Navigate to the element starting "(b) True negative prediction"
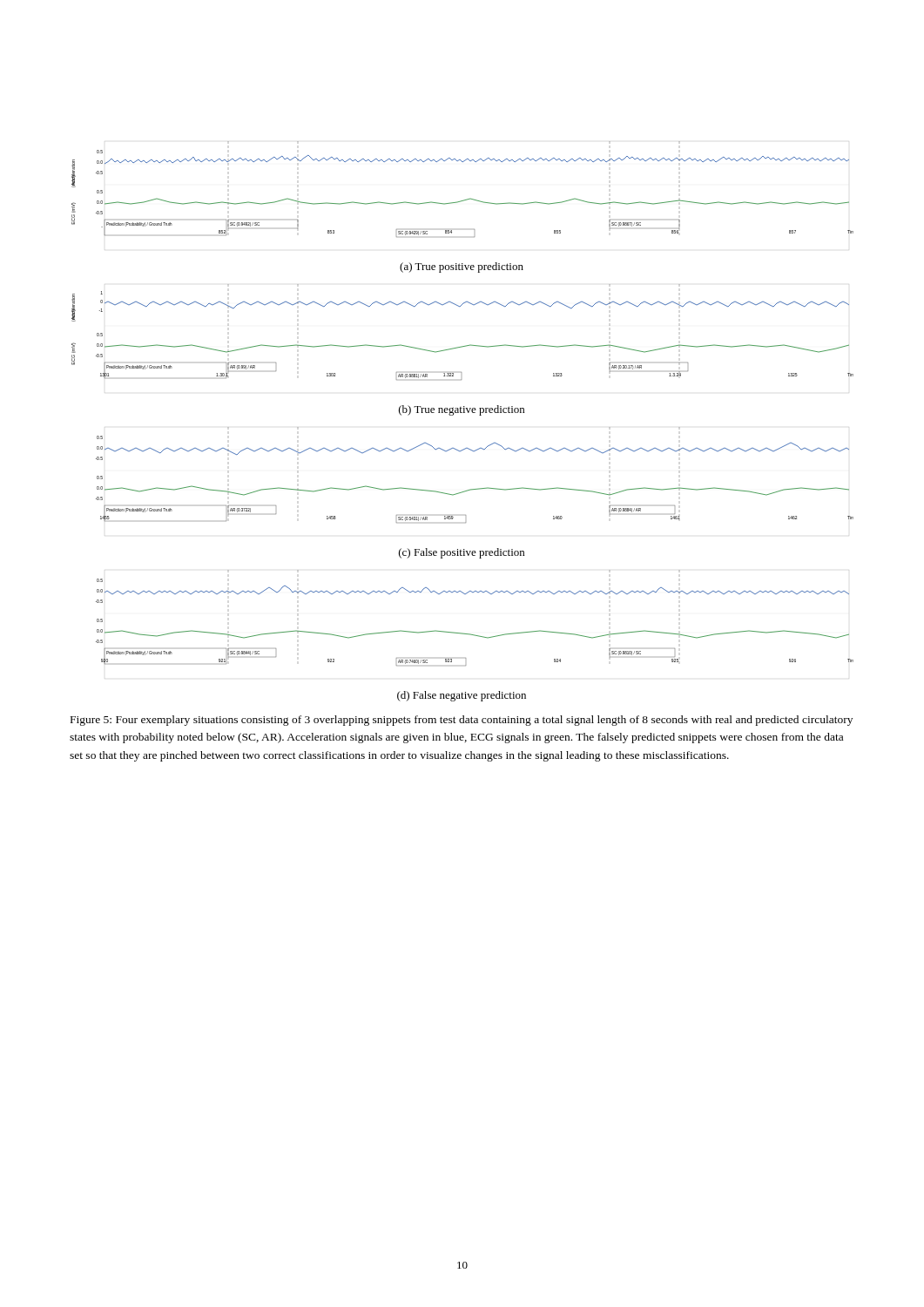The height and width of the screenshot is (1307, 924). click(x=462, y=409)
